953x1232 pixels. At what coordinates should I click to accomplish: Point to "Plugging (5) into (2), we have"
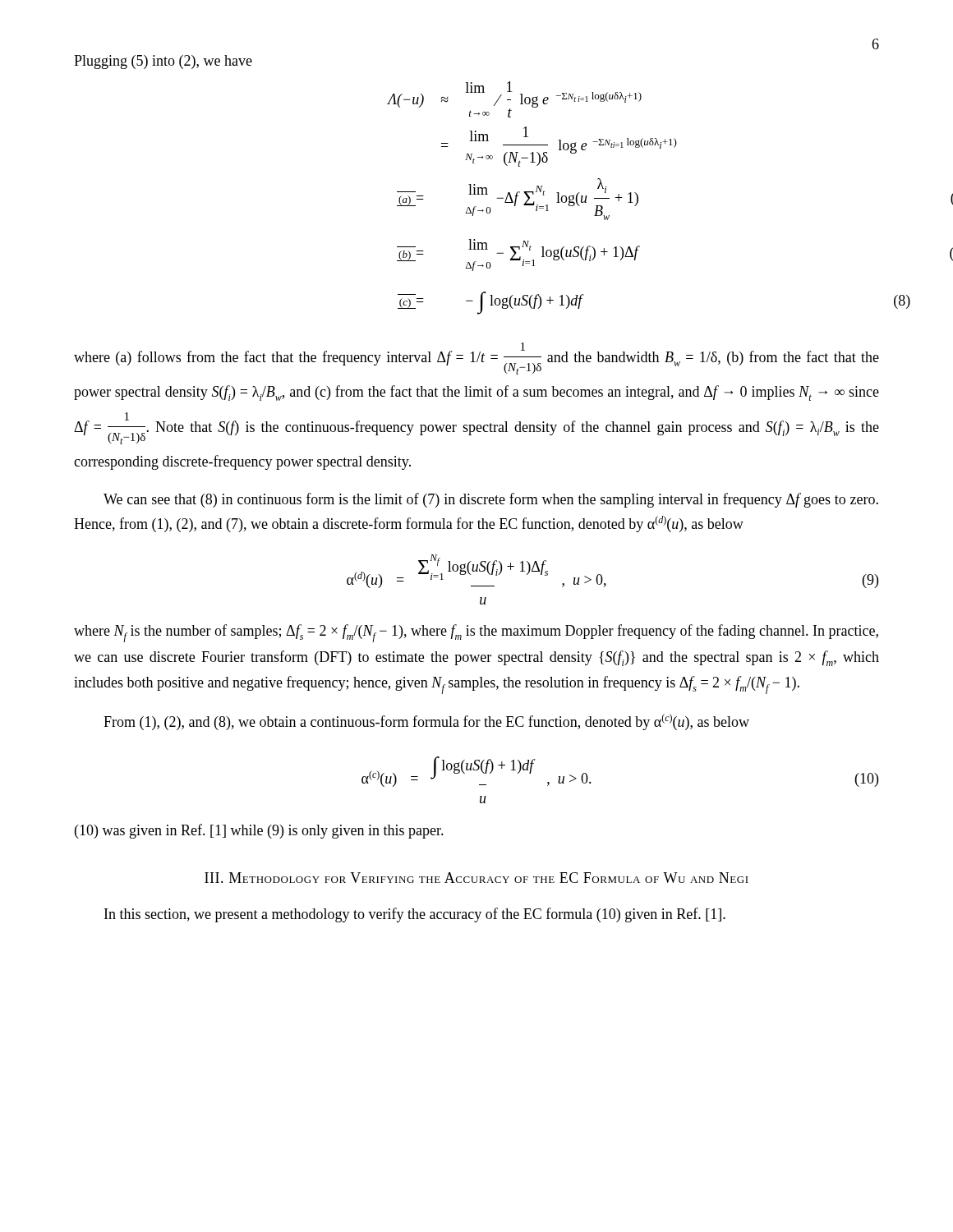click(163, 61)
